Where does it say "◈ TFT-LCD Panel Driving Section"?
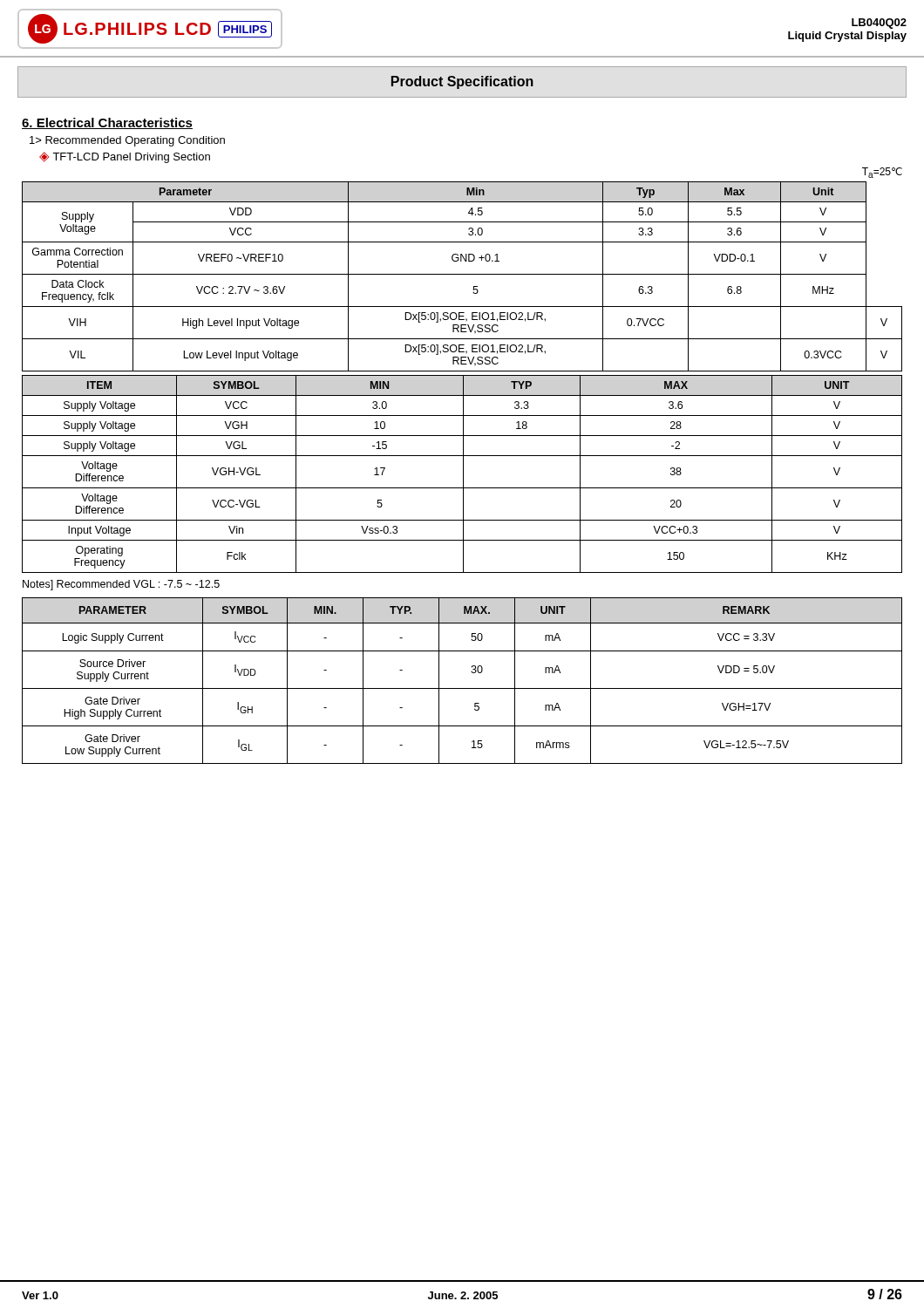 [x=125, y=156]
